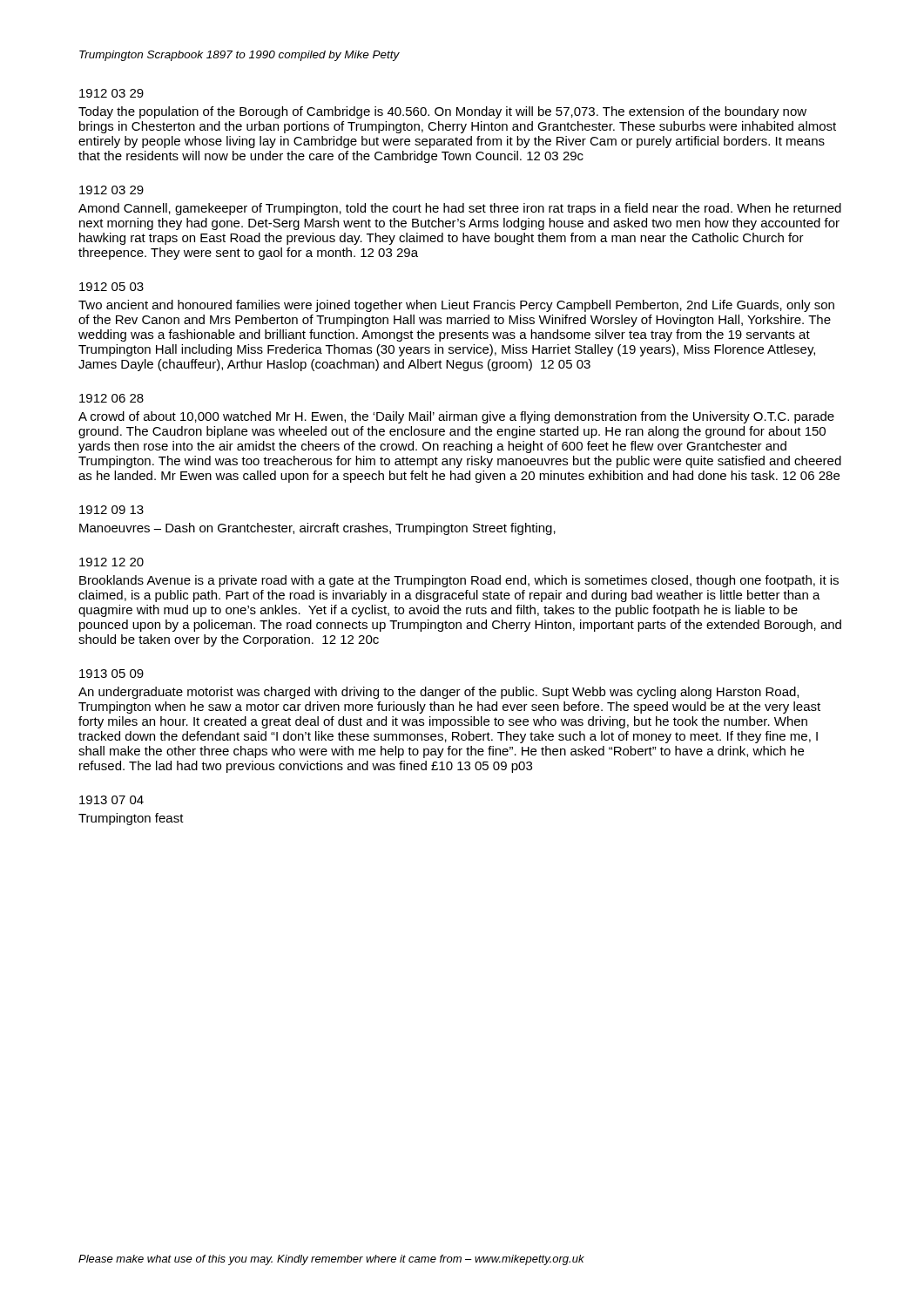The height and width of the screenshot is (1307, 924).
Task: Point to the element starting "Brooklands Avenue is a private"
Action: [x=460, y=610]
